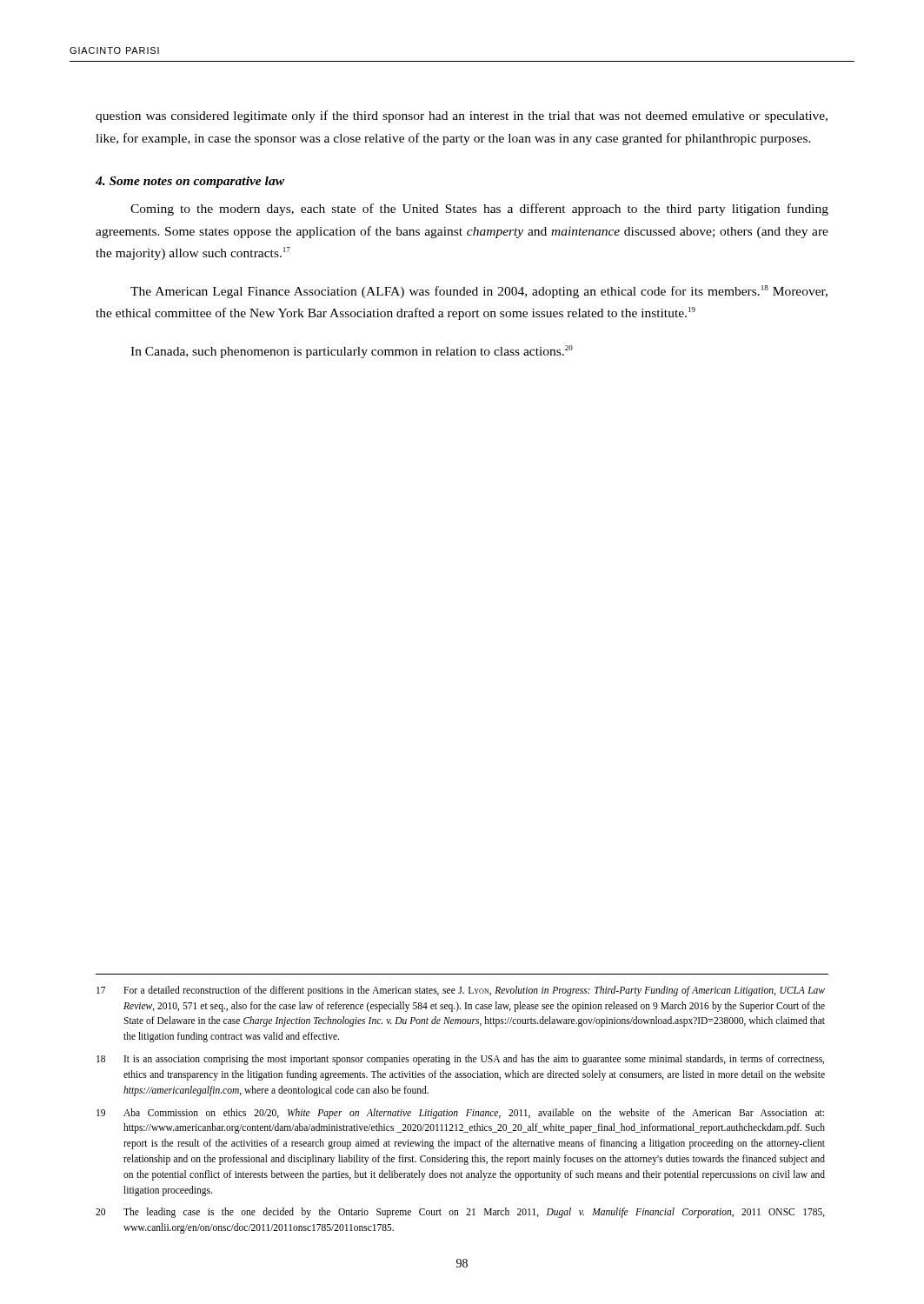924x1304 pixels.
Task: Find the text block that reads "In Canada, such phenomenon is"
Action: pyautogui.click(x=462, y=351)
